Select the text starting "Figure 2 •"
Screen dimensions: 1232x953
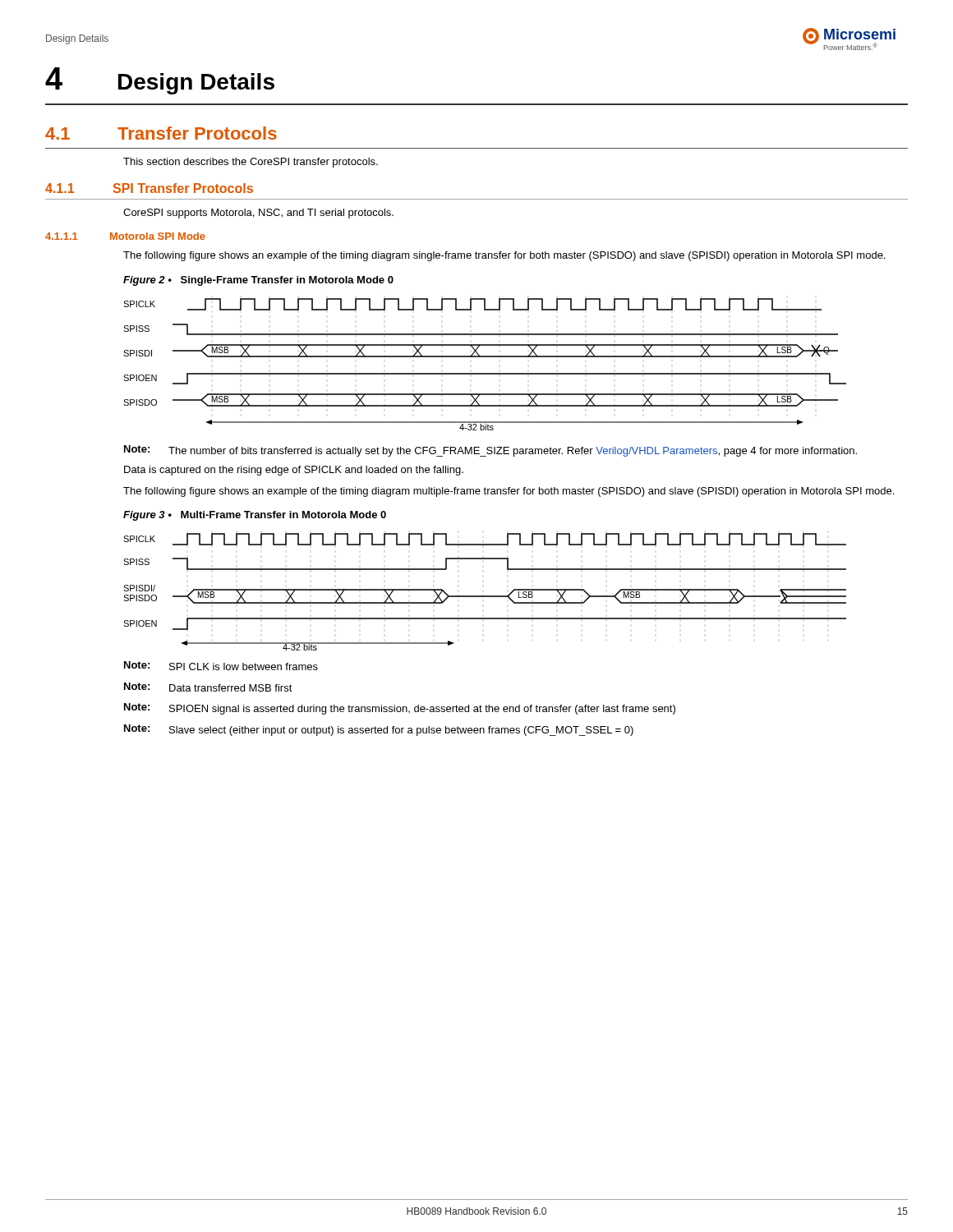258,279
